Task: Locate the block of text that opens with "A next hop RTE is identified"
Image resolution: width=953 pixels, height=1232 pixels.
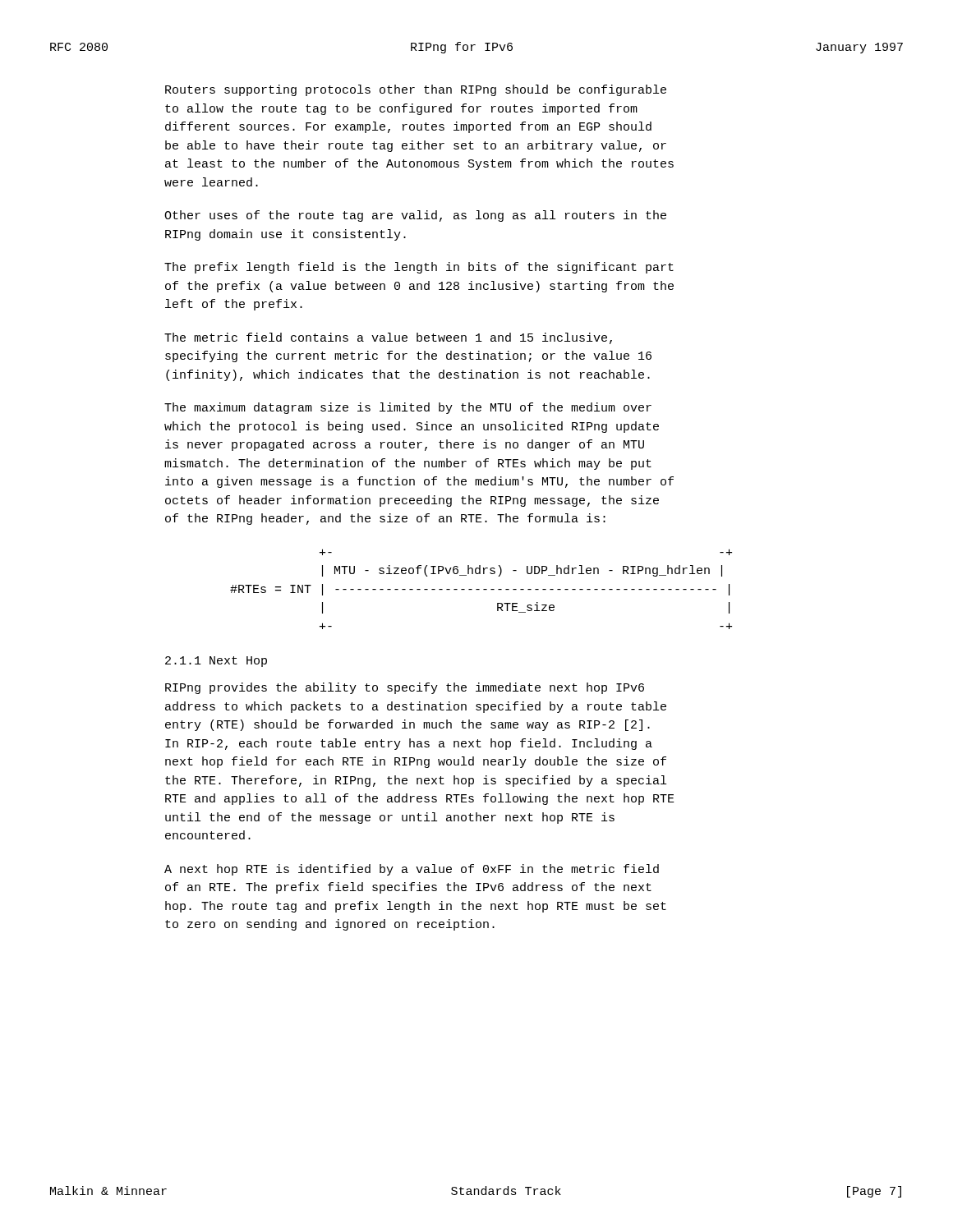Action: [x=416, y=898]
